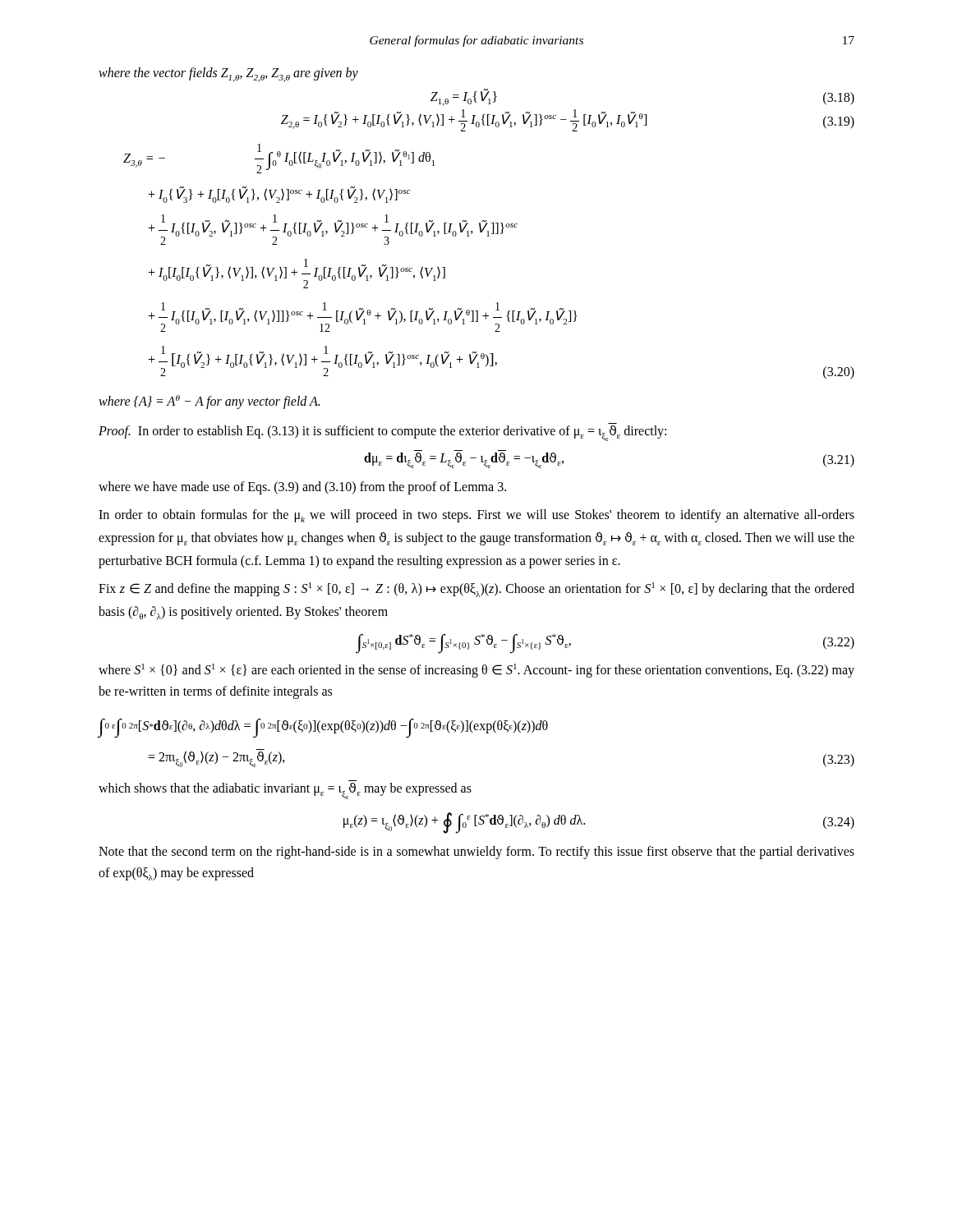Navigate to the passage starting "In order to obtain formulas"
This screenshot has height=1232, width=953.
click(x=476, y=537)
